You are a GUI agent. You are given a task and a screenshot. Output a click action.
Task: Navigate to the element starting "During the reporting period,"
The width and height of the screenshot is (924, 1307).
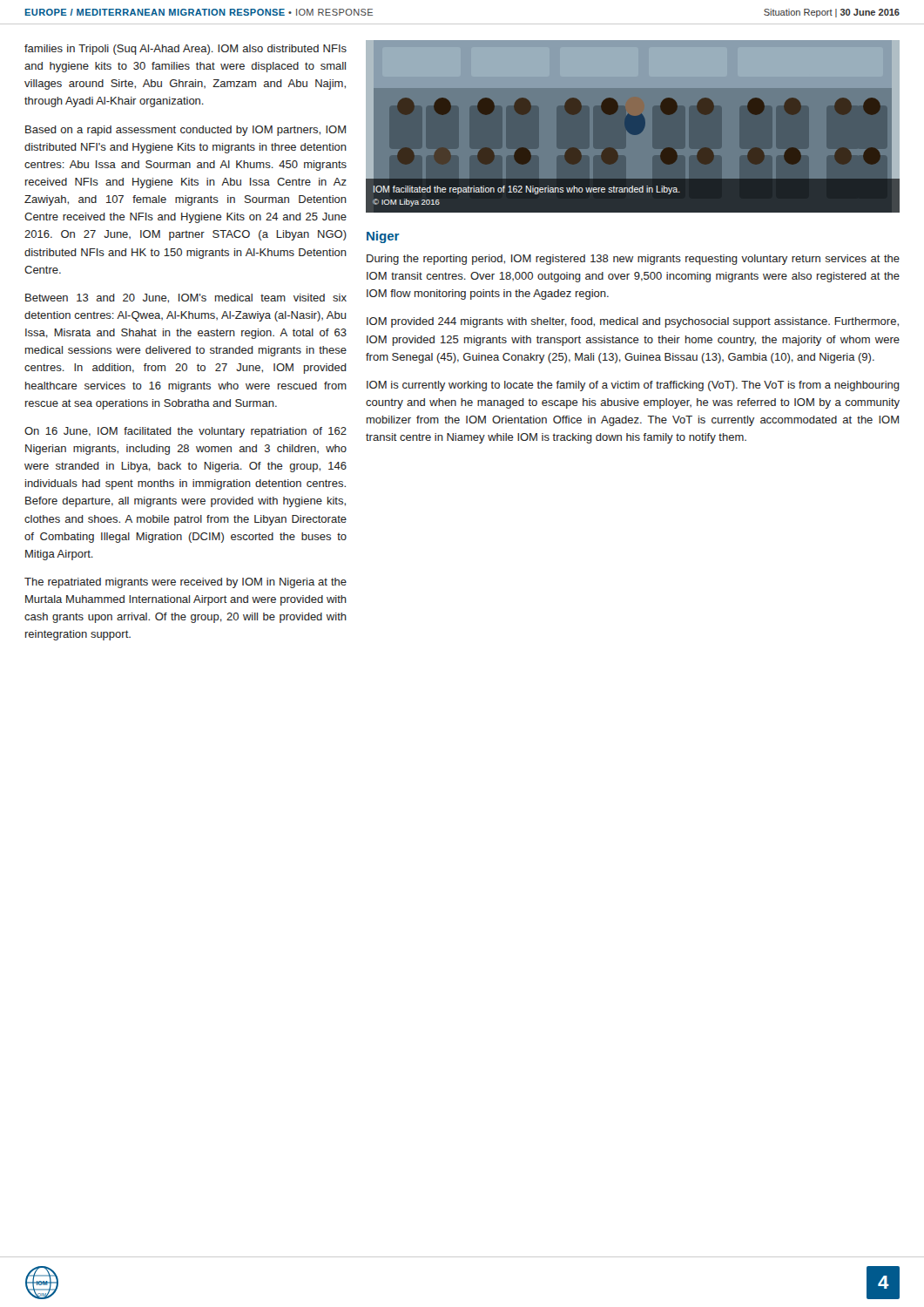(633, 276)
